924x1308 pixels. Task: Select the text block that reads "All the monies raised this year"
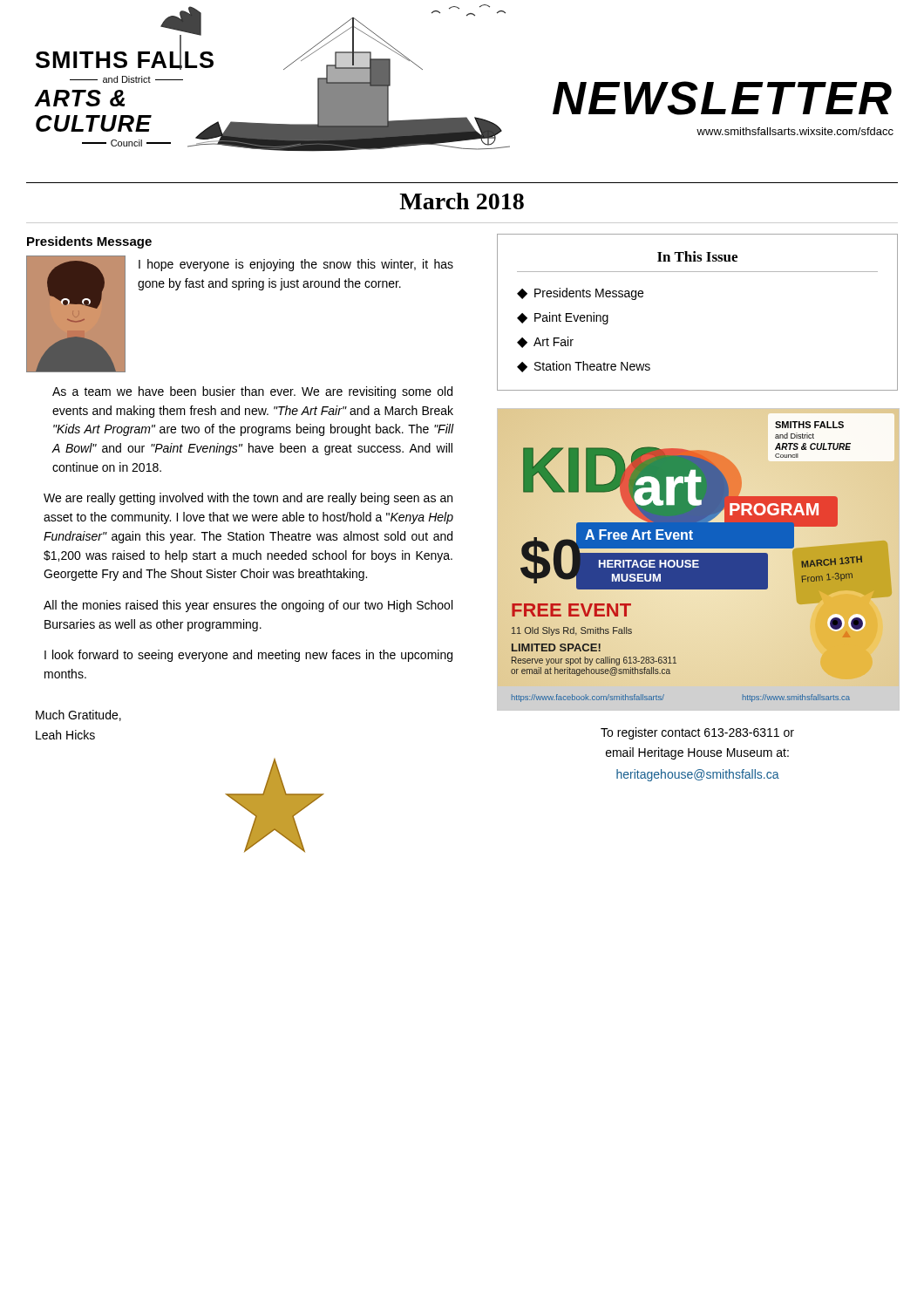click(248, 614)
